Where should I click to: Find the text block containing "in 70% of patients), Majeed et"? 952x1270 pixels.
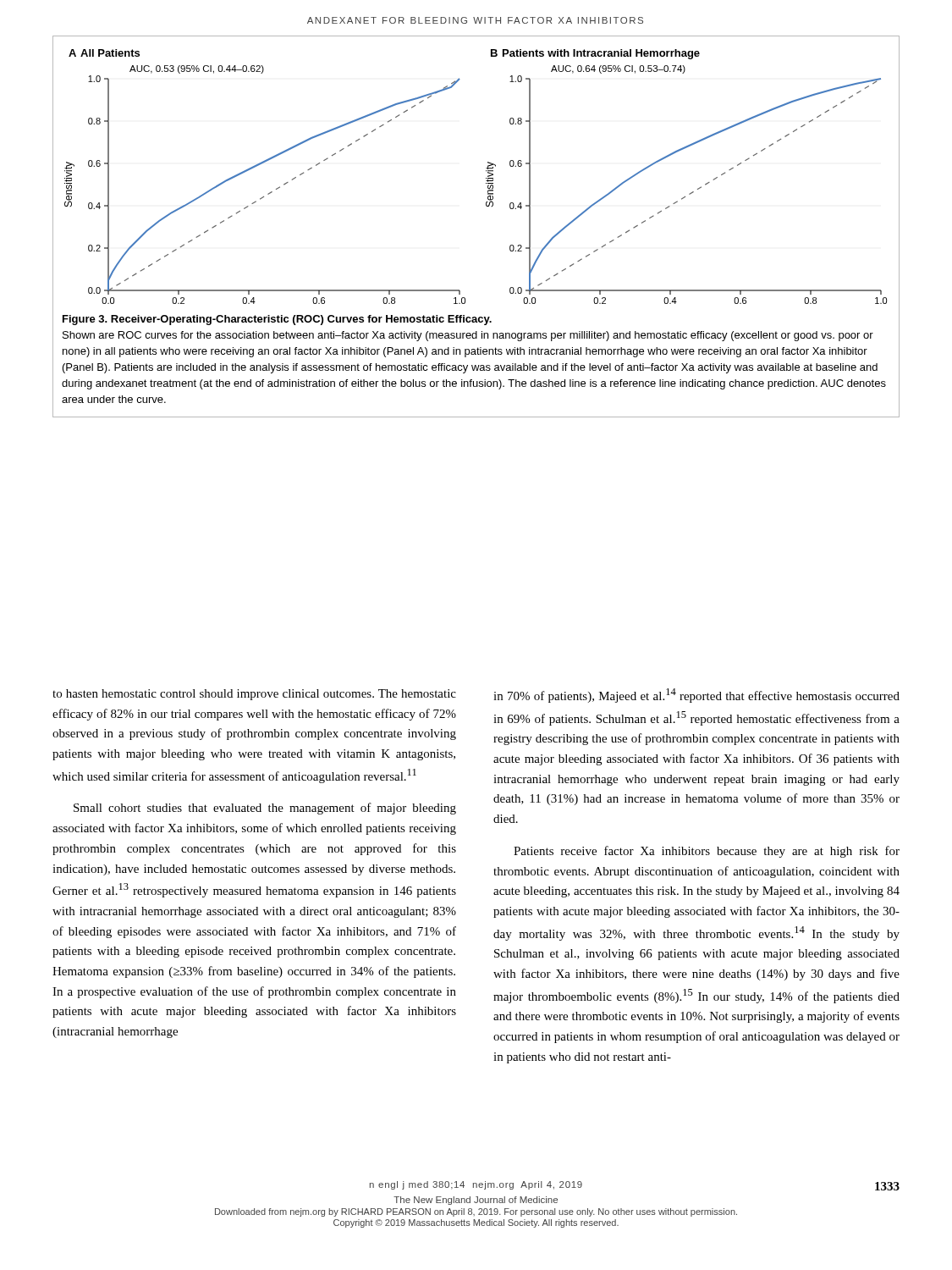[696, 756]
